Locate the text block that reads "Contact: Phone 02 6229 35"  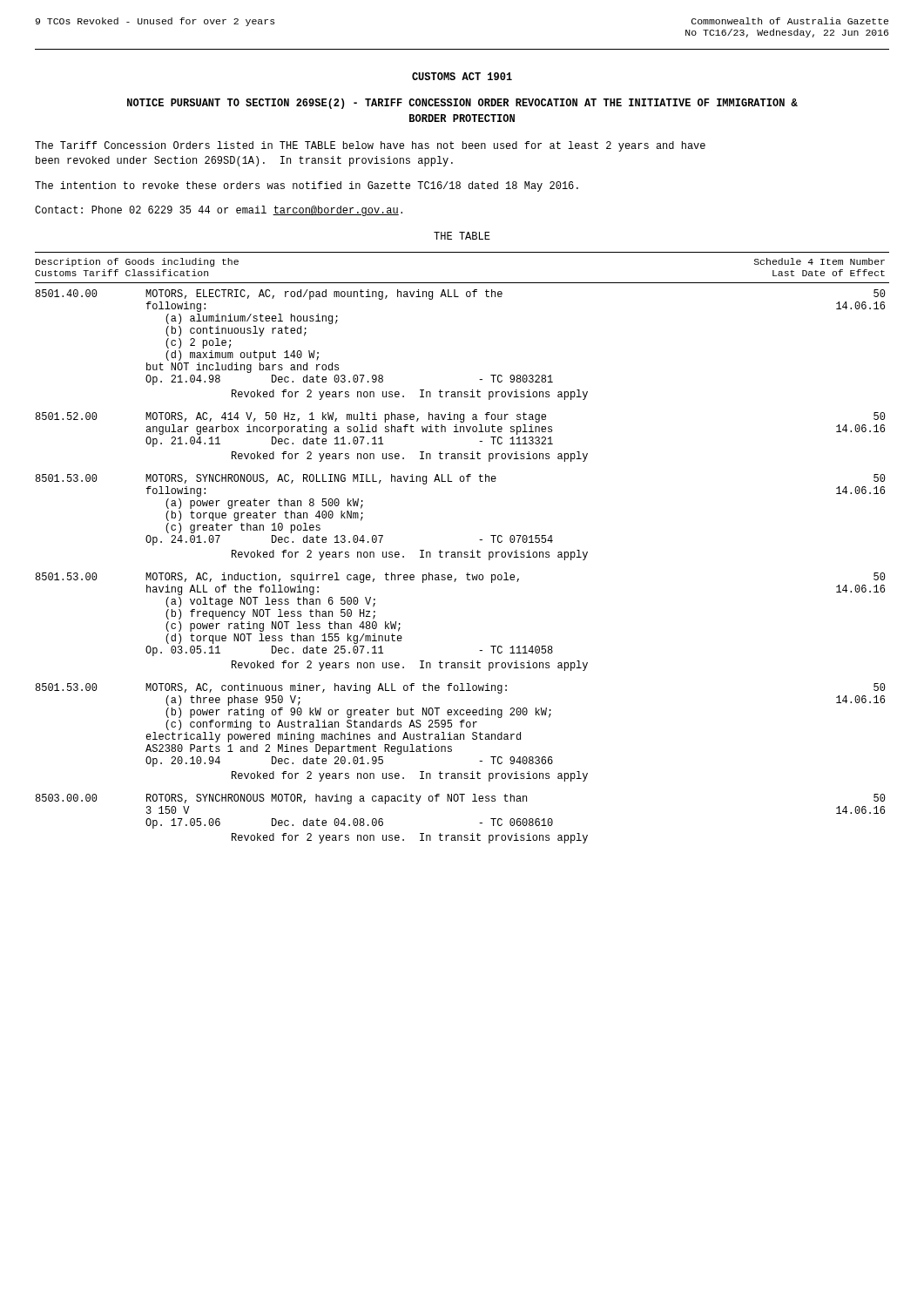220,211
